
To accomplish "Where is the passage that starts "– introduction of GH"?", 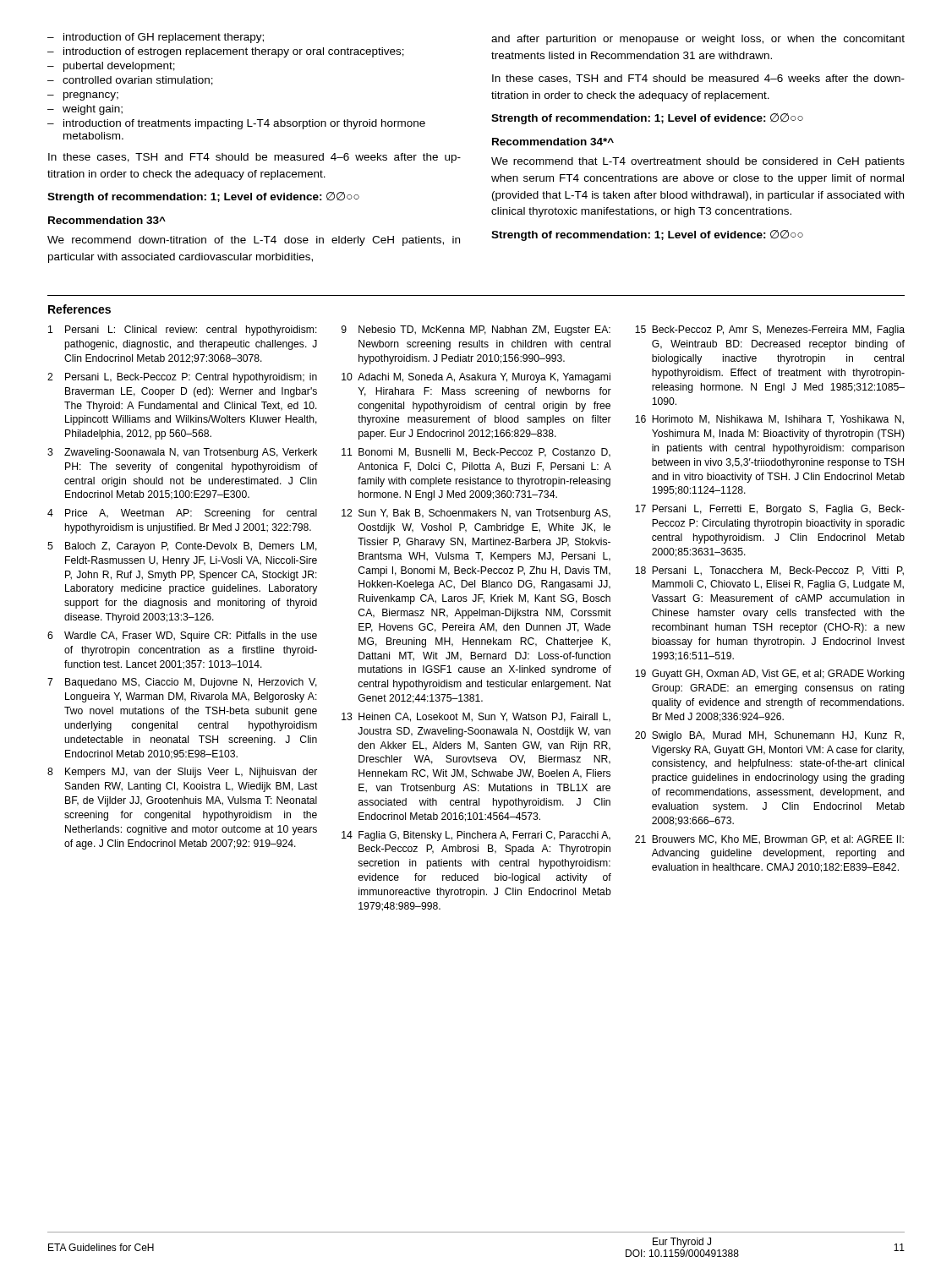I will tap(156, 37).
